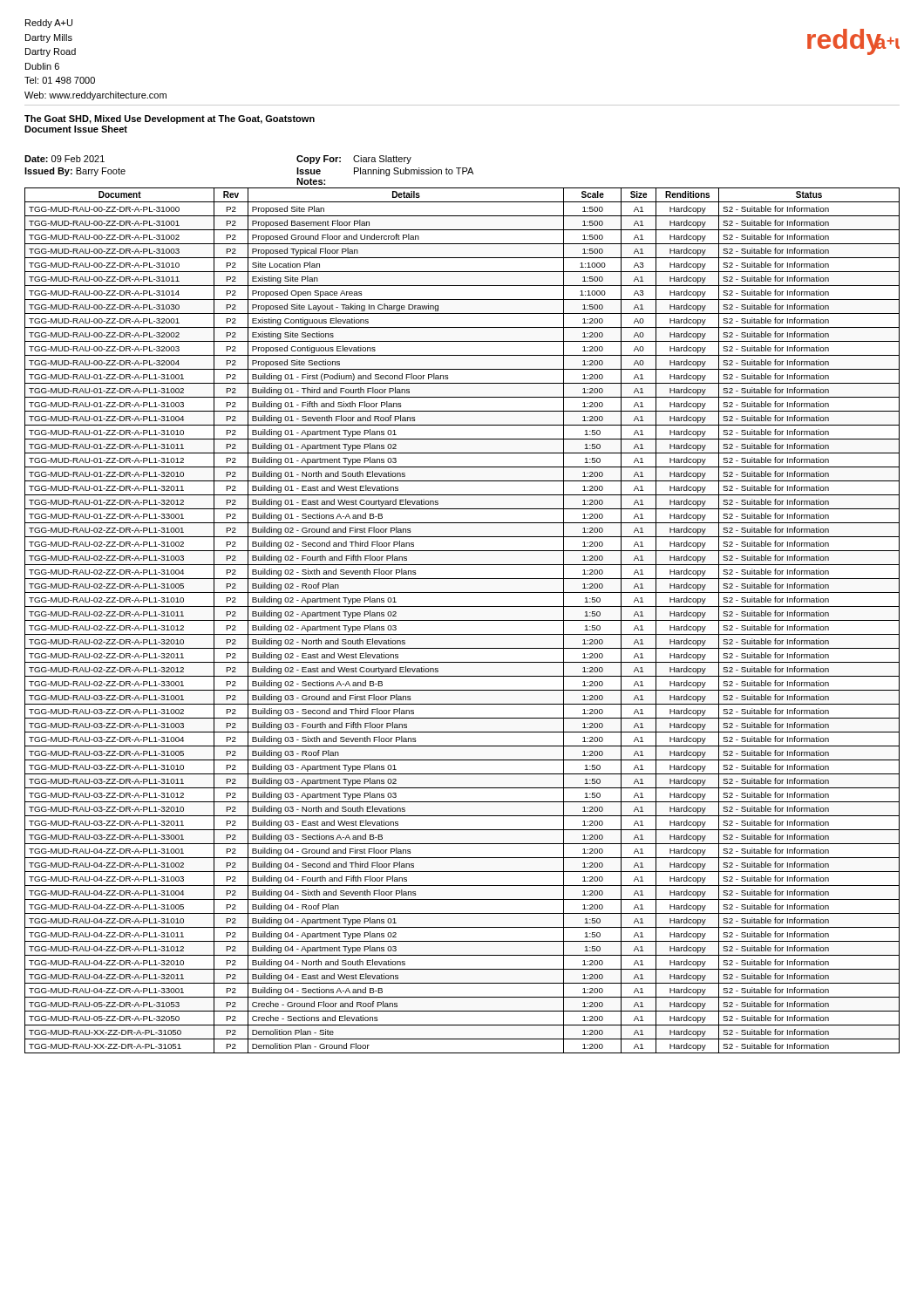The image size is (924, 1308).
Task: Click on the text that says "Date: 09 Feb 2021 Issued By: Barry Foote"
Action: (77, 165)
